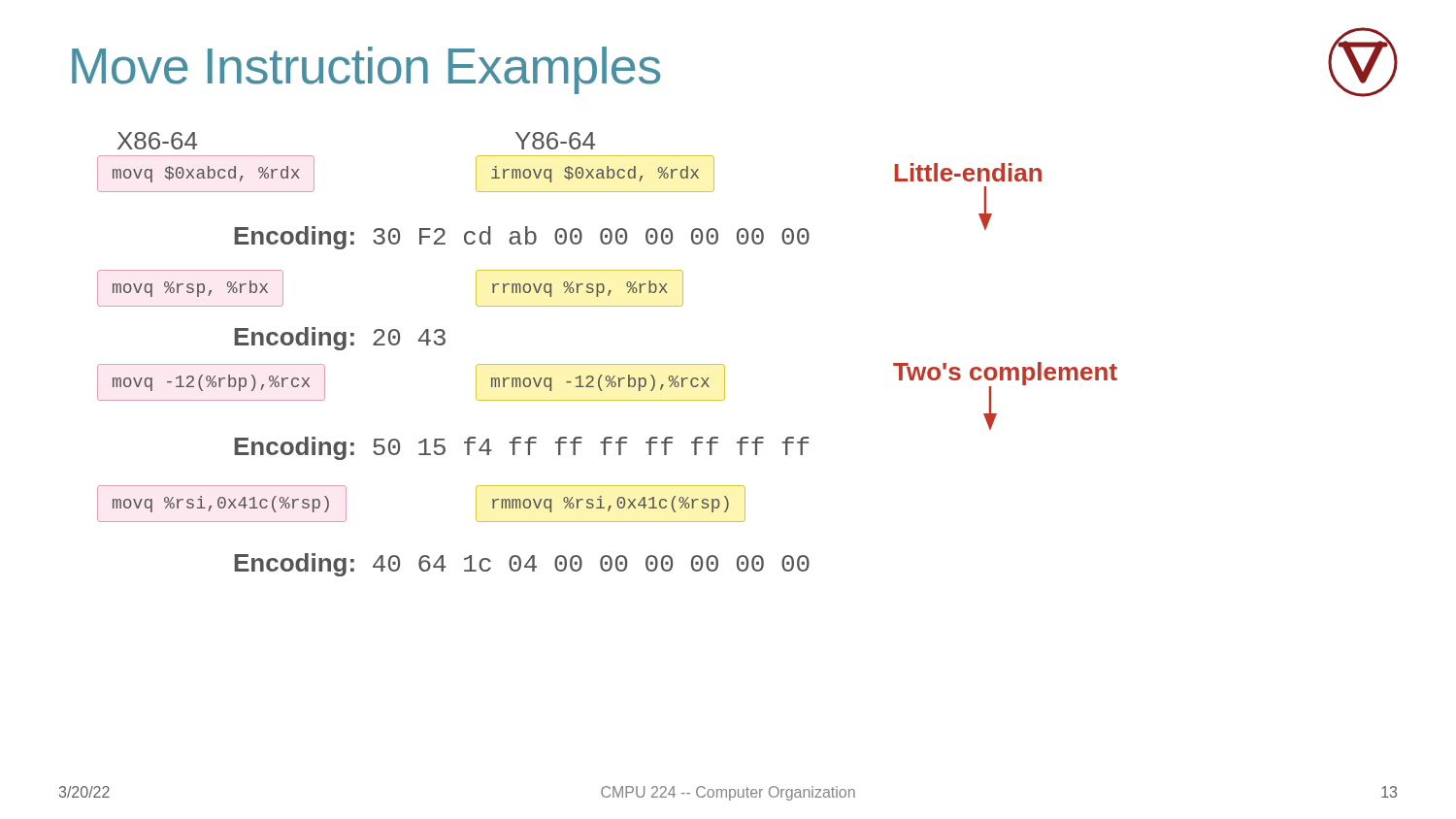Find the text that reads "mrmovq -12(%rbp),%rcx"

point(600,382)
